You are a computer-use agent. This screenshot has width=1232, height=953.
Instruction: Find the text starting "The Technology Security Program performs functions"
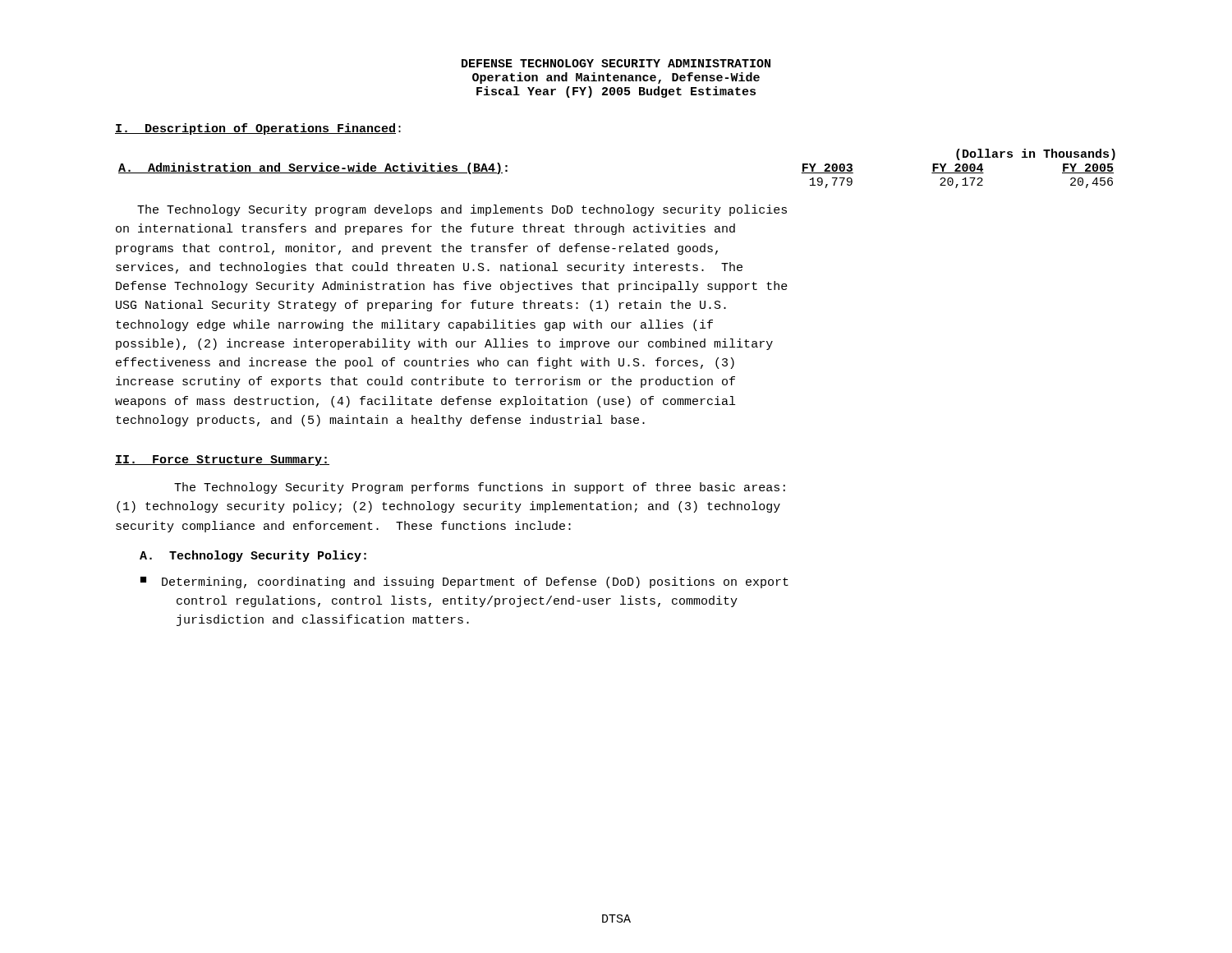[451, 508]
